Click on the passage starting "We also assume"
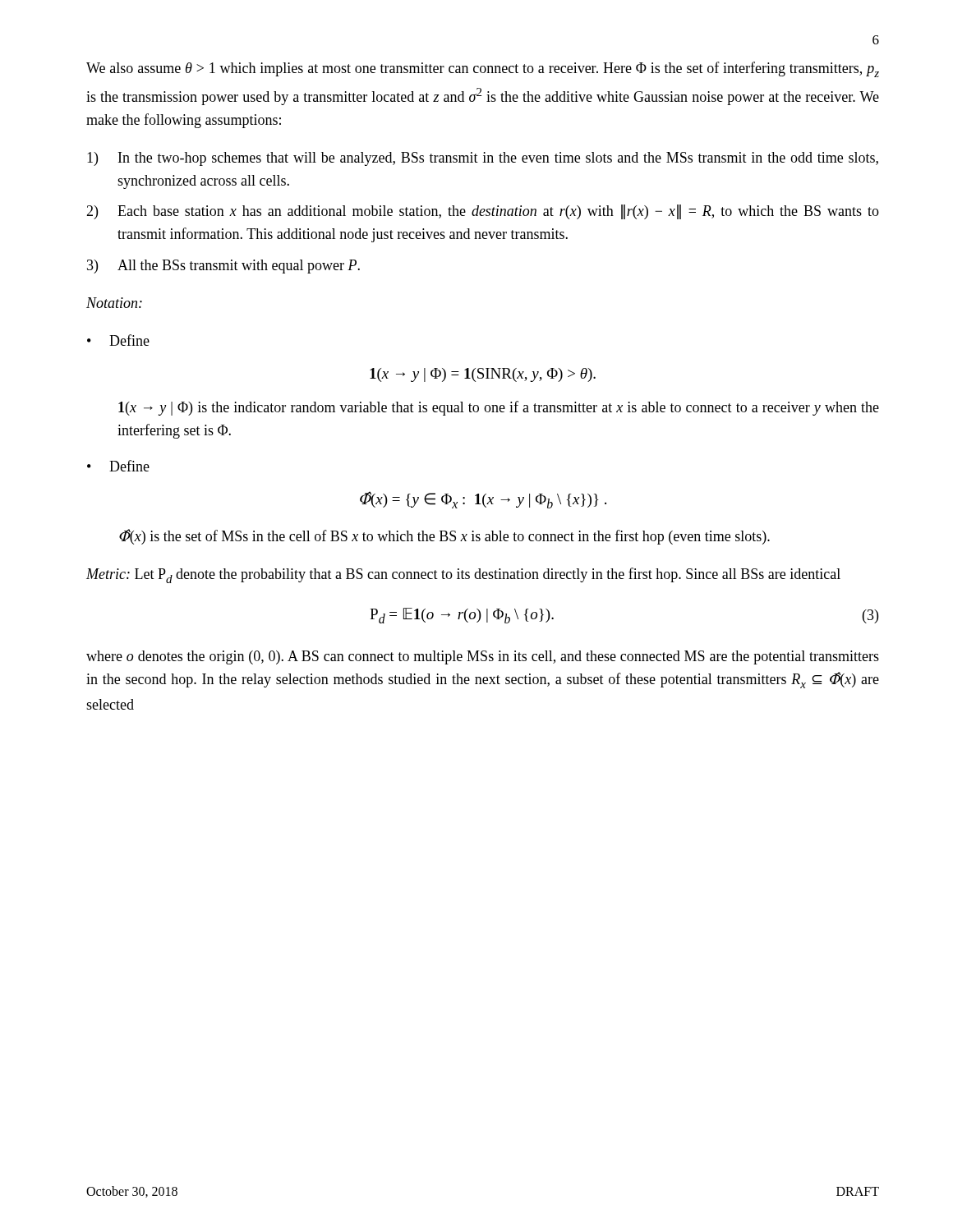 (x=483, y=95)
